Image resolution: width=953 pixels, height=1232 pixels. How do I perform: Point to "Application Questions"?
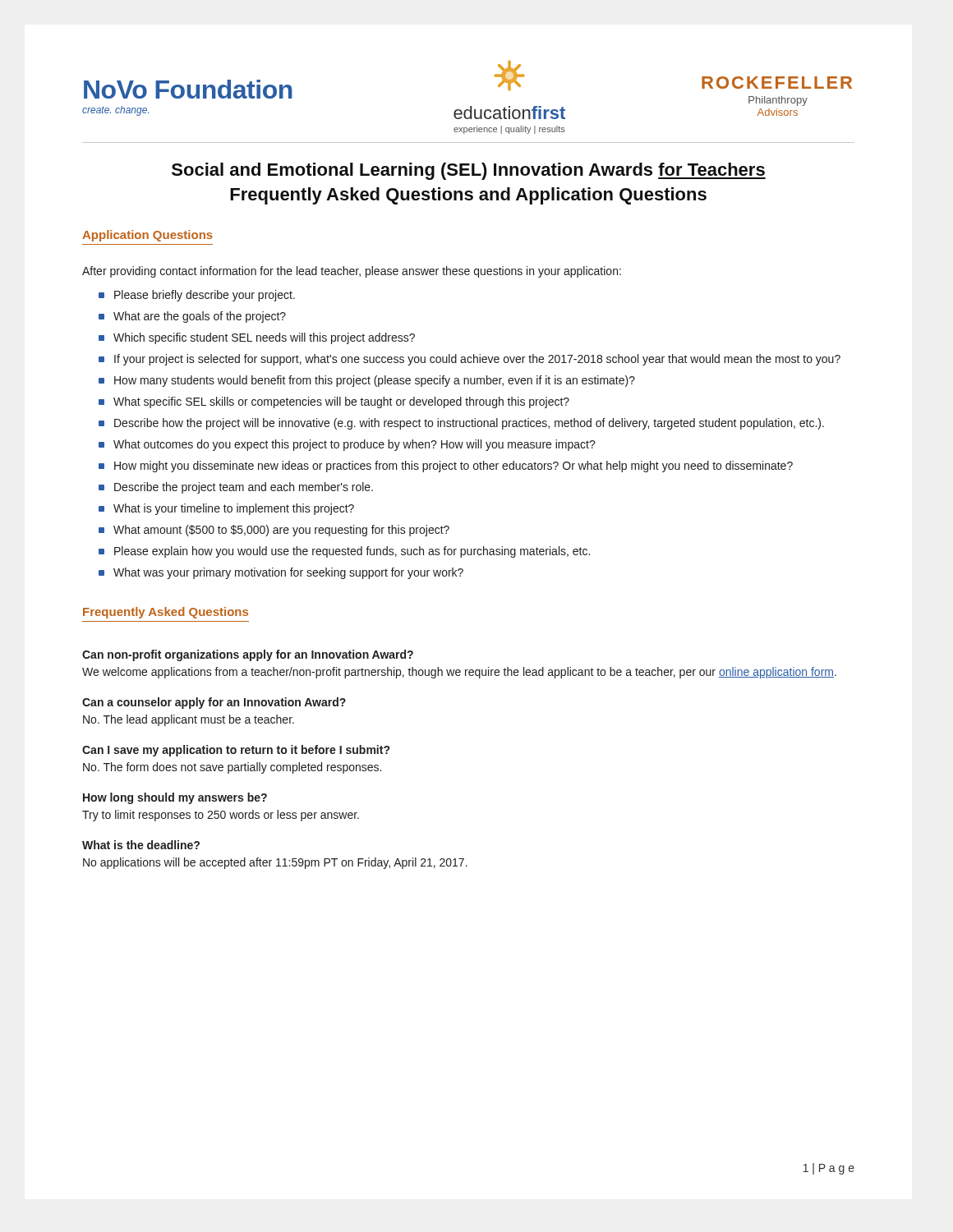(x=148, y=235)
